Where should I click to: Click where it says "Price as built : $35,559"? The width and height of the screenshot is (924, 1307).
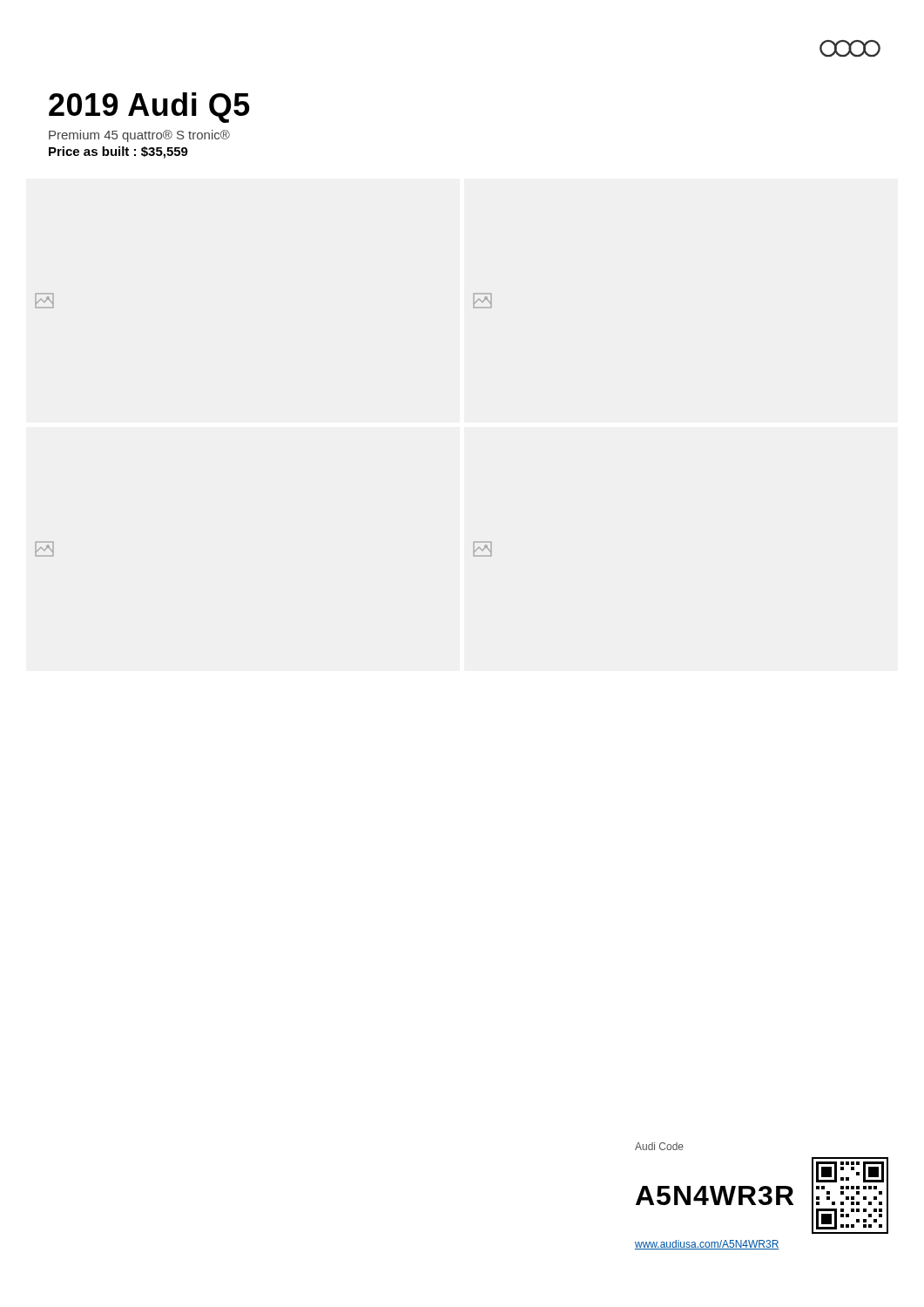118,151
